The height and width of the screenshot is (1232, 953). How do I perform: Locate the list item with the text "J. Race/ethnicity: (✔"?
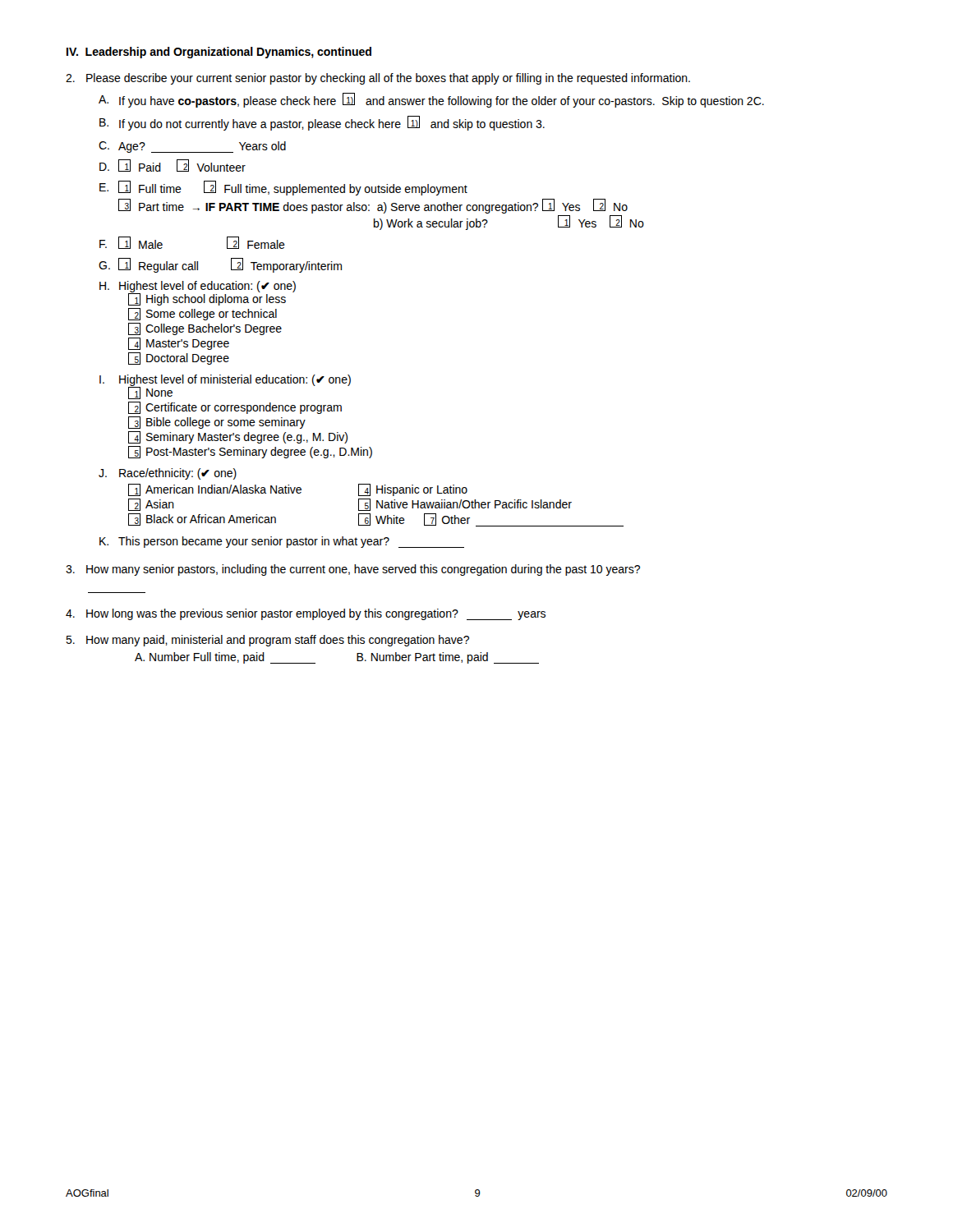pyautogui.click(x=363, y=497)
